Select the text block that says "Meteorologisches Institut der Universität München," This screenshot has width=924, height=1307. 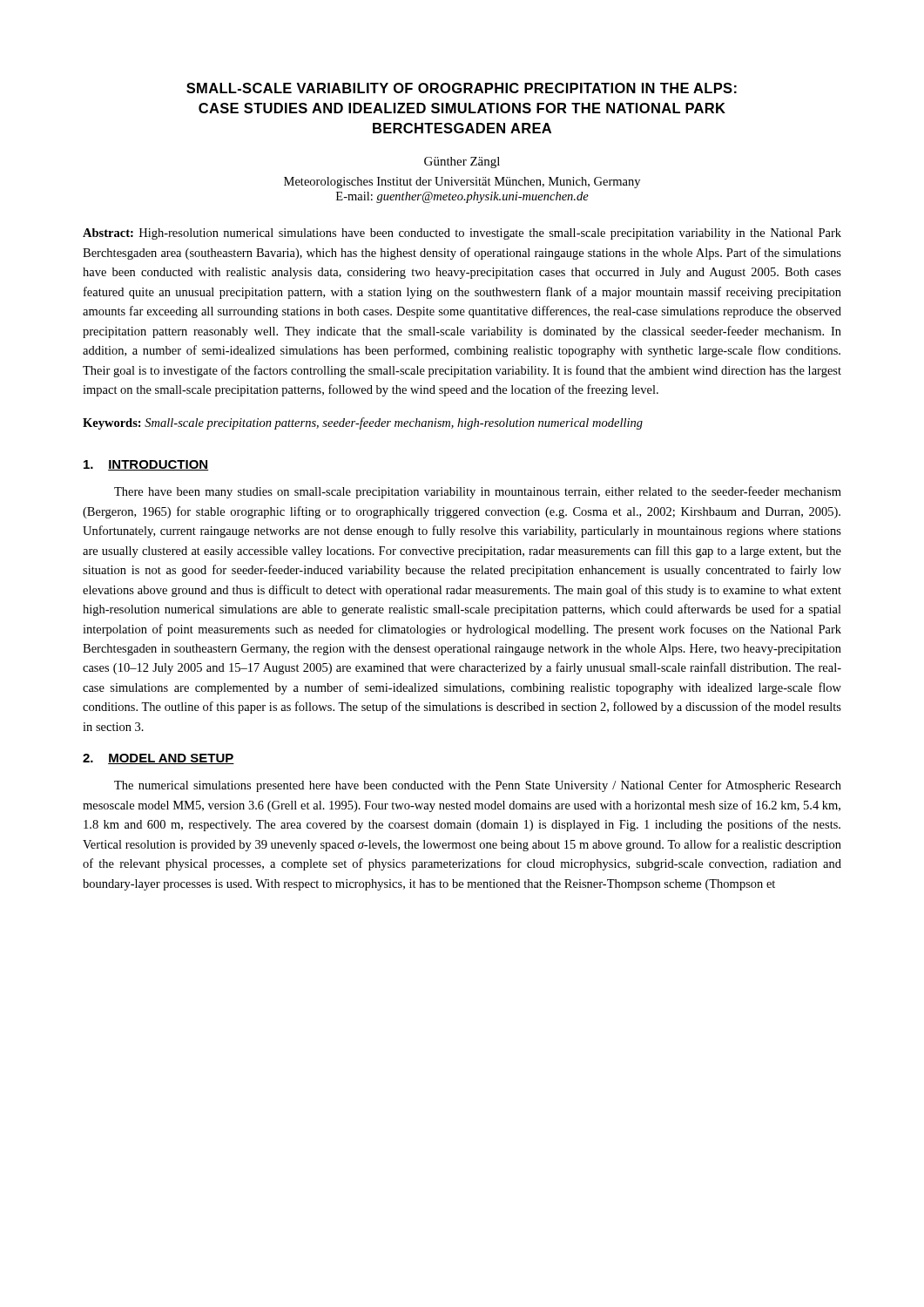[x=462, y=189]
